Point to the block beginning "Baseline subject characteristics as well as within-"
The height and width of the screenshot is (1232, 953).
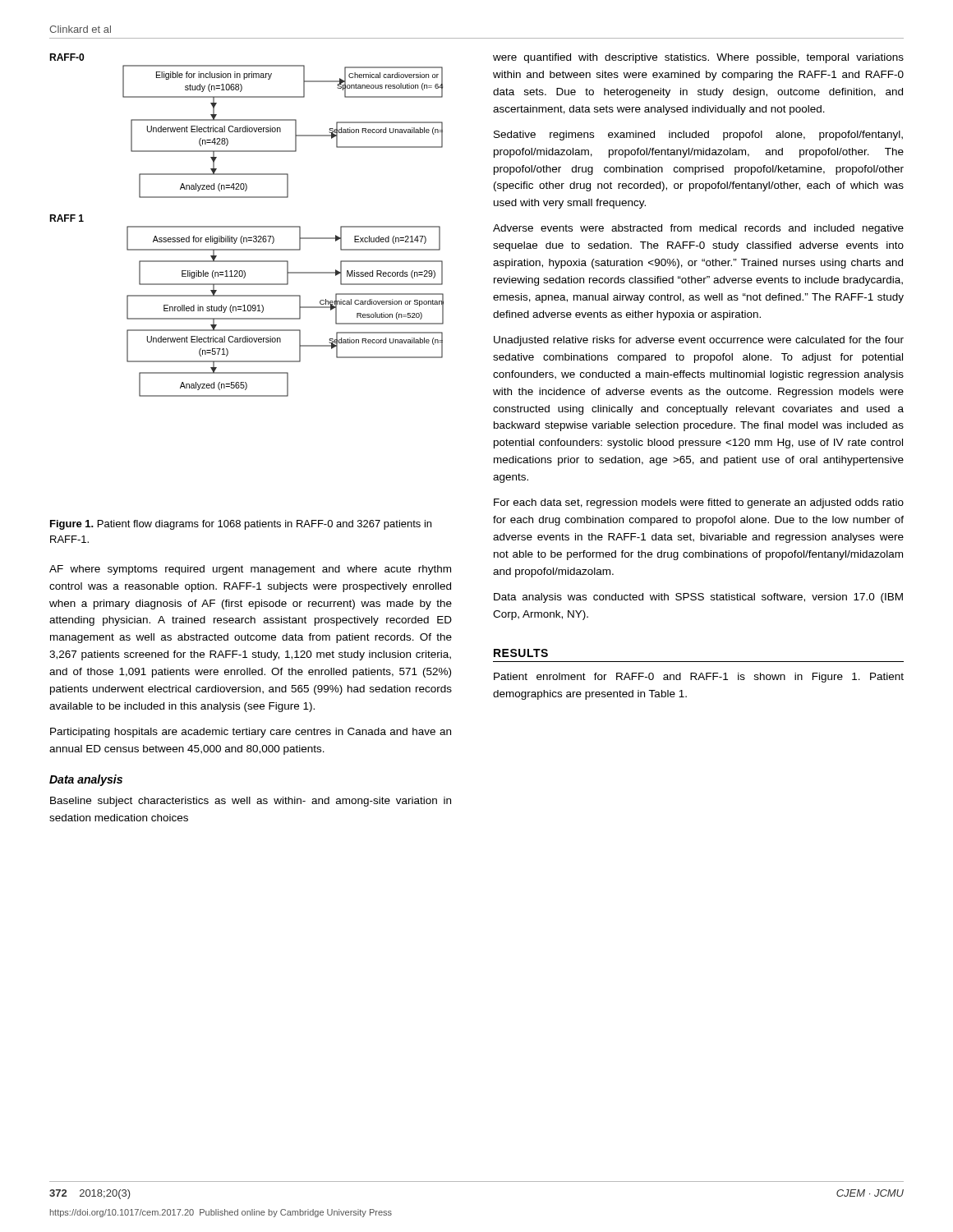click(x=251, y=809)
